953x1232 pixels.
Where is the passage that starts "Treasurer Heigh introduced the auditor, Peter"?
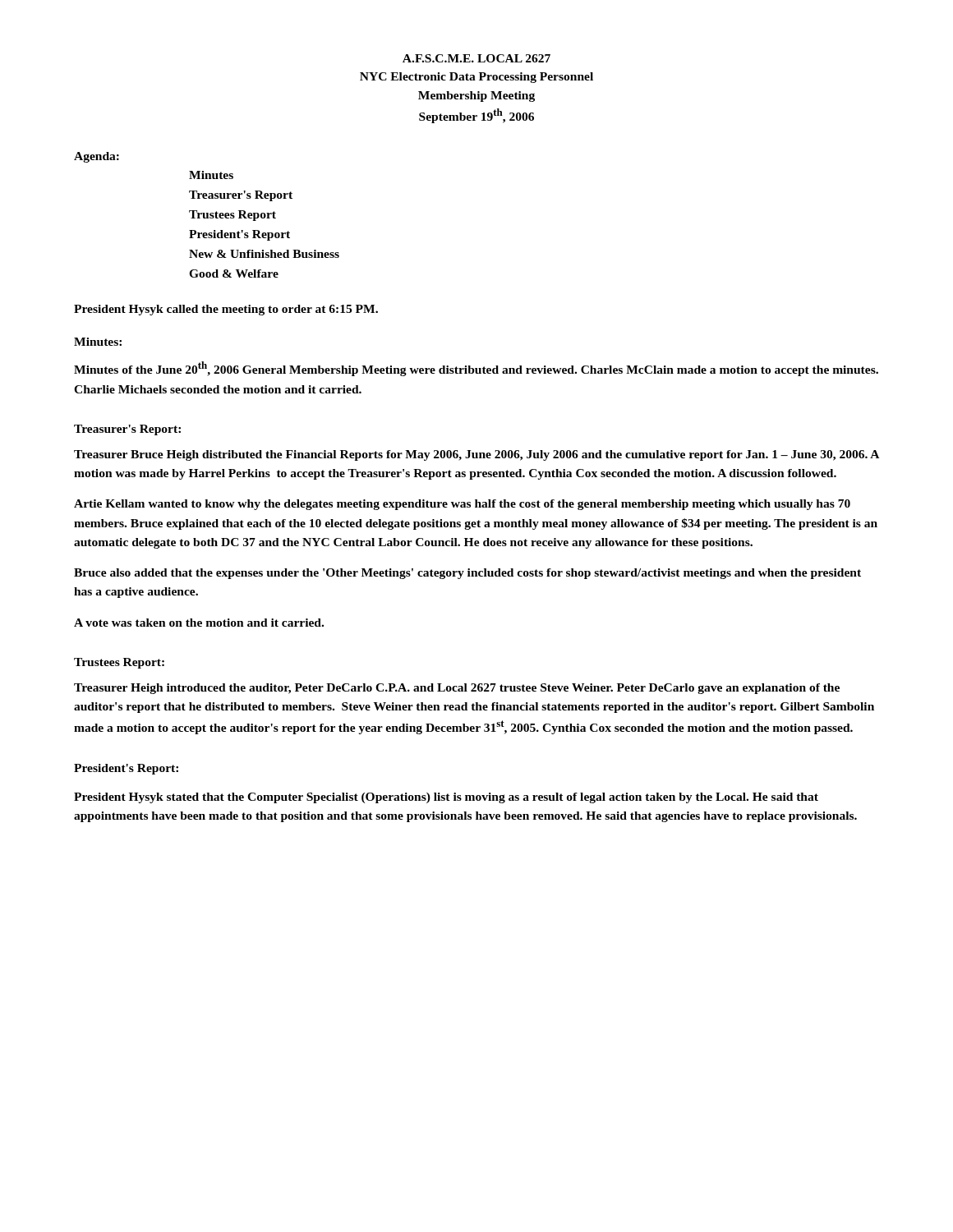click(474, 707)
